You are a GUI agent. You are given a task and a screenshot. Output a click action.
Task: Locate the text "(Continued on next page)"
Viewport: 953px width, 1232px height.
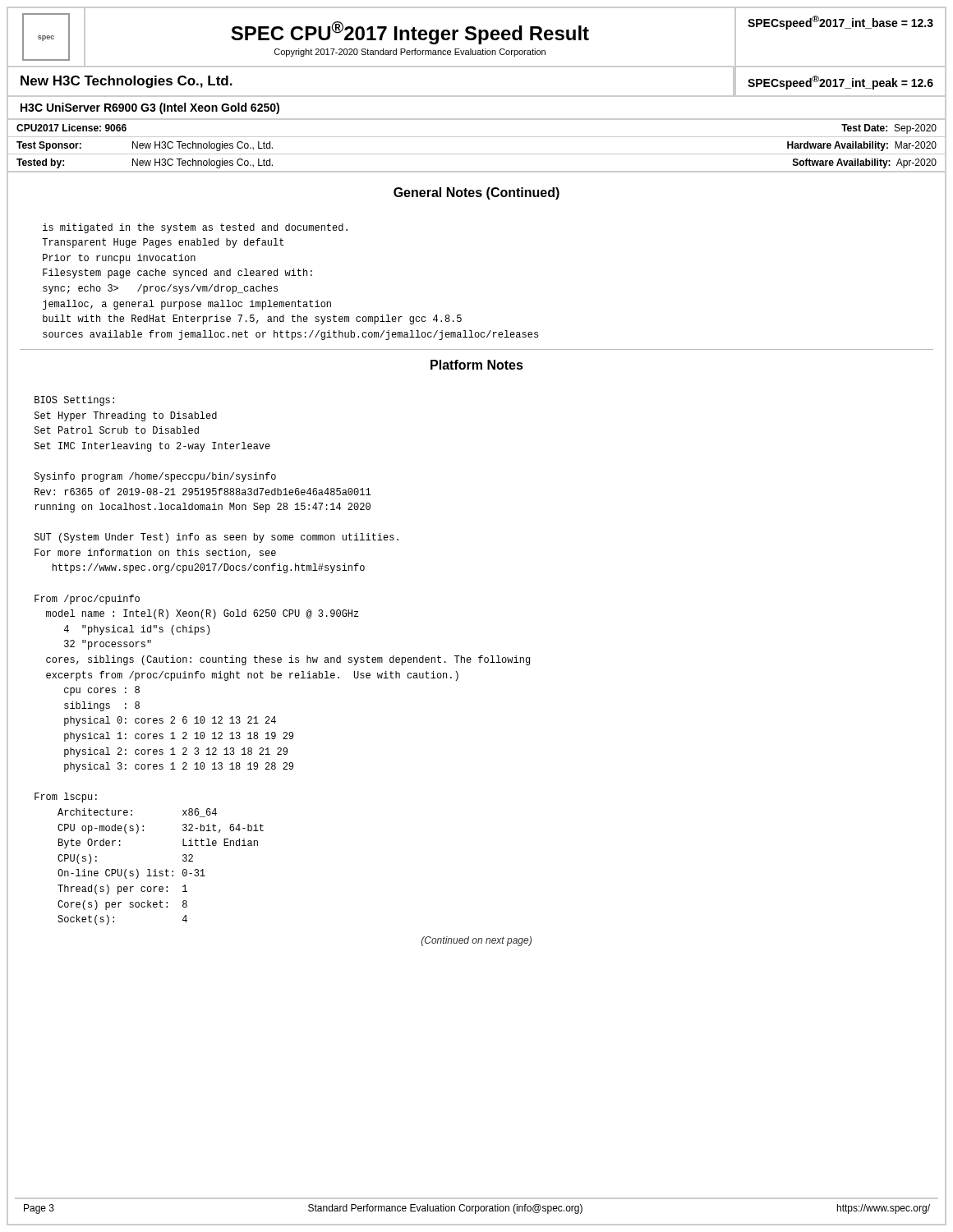[476, 940]
